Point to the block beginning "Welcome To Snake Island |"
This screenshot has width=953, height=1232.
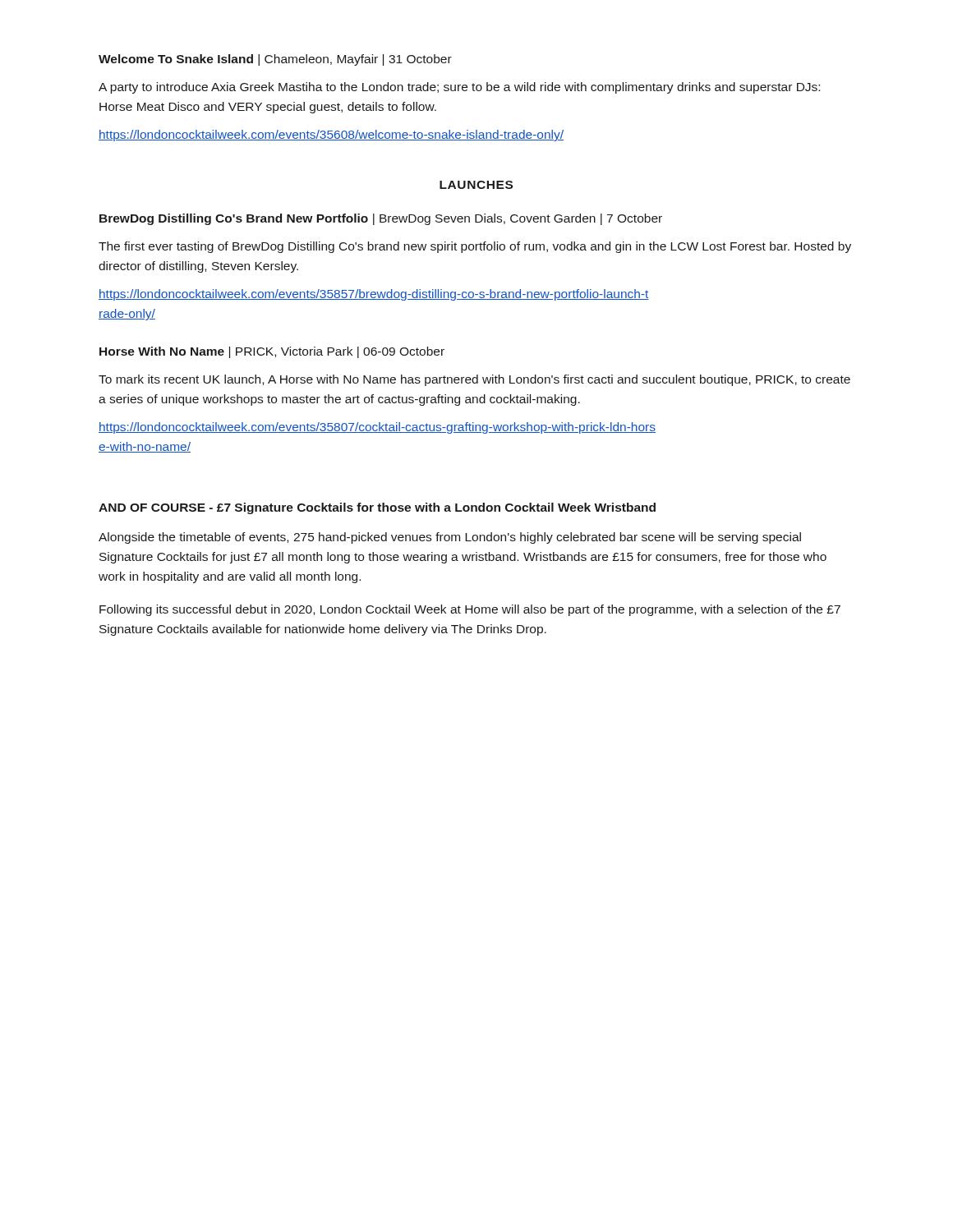(275, 59)
